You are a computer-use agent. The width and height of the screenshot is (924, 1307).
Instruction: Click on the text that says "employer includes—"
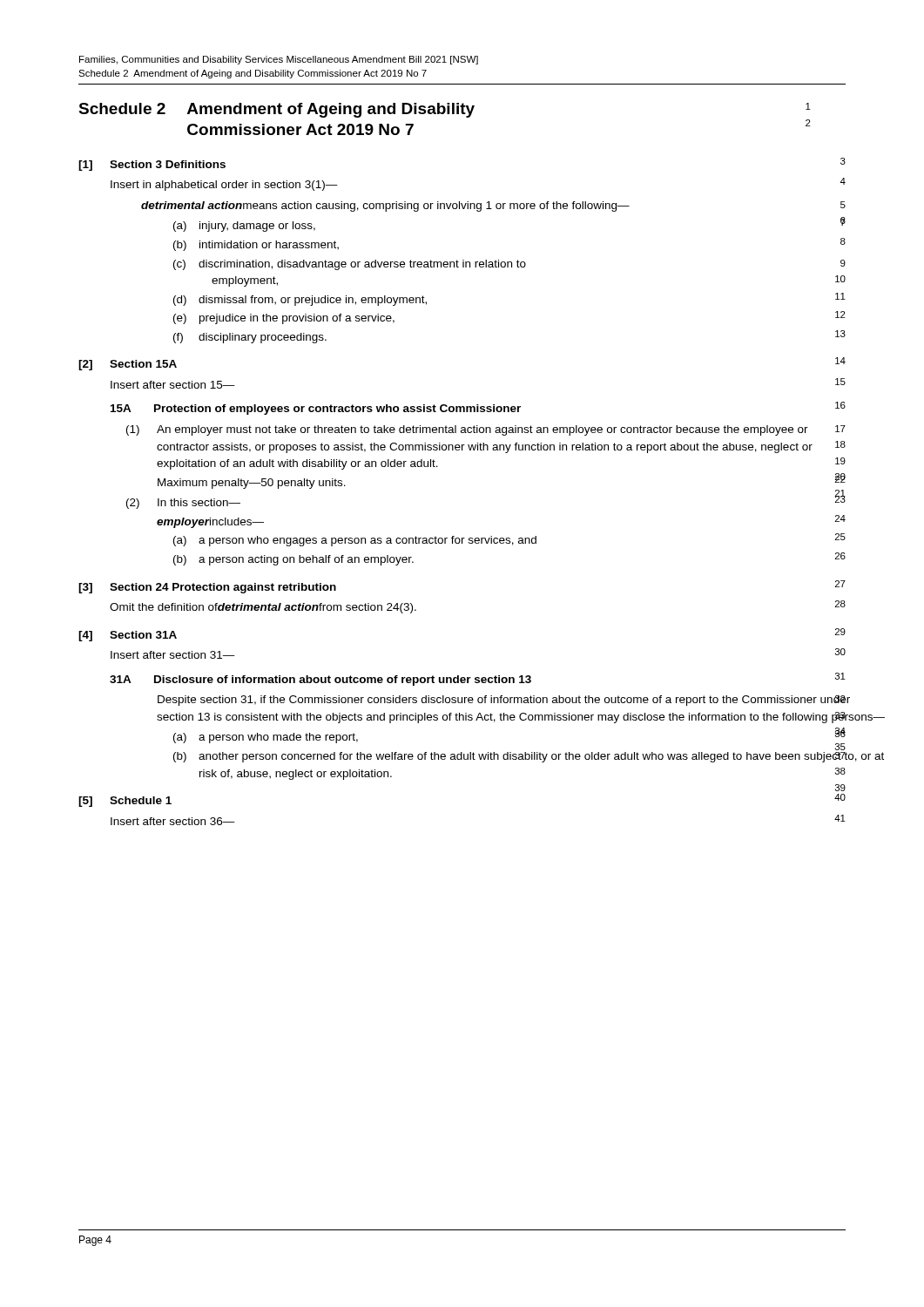(210, 522)
